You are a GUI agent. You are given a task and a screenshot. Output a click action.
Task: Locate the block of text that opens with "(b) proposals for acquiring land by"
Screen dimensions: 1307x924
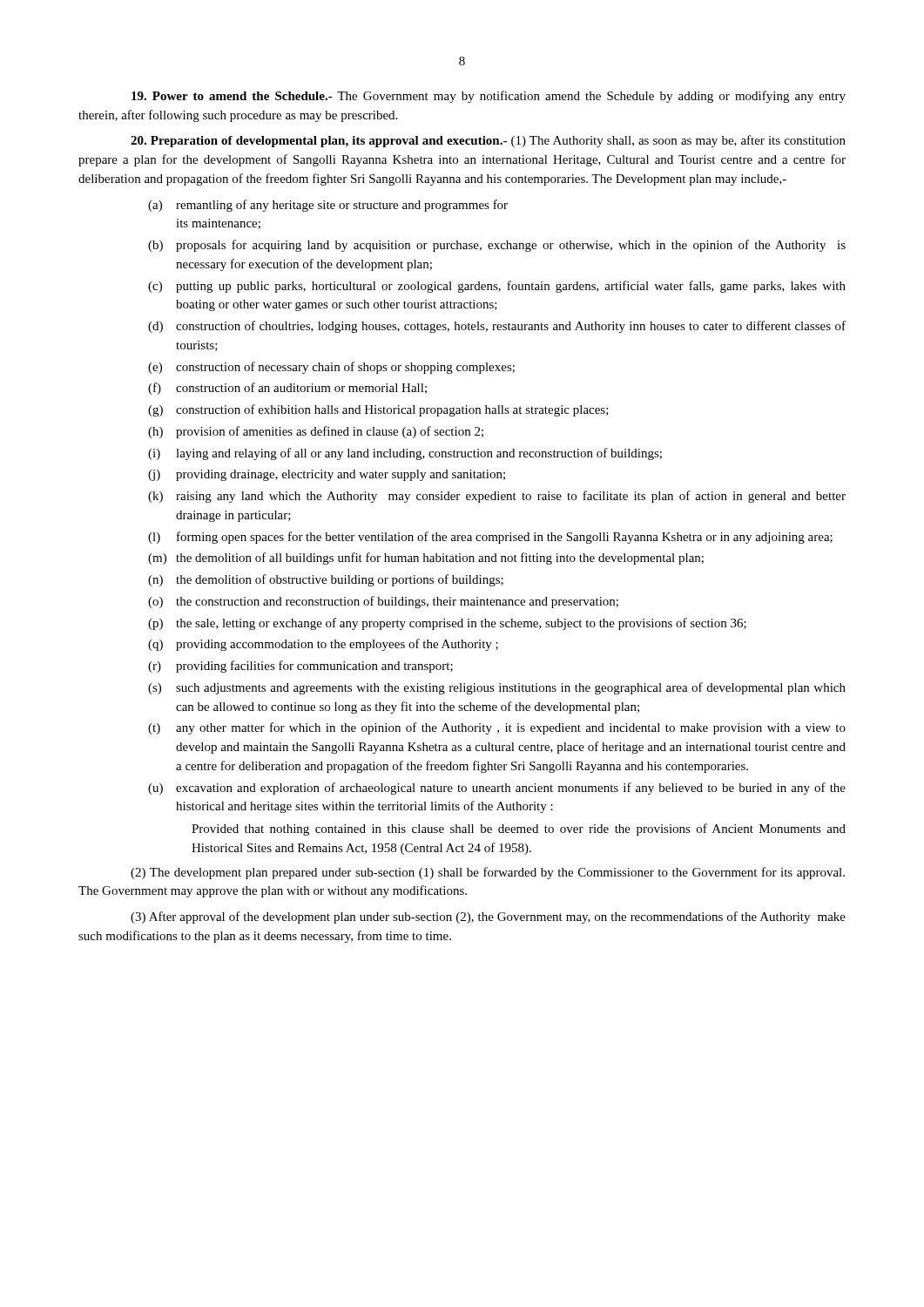[497, 255]
